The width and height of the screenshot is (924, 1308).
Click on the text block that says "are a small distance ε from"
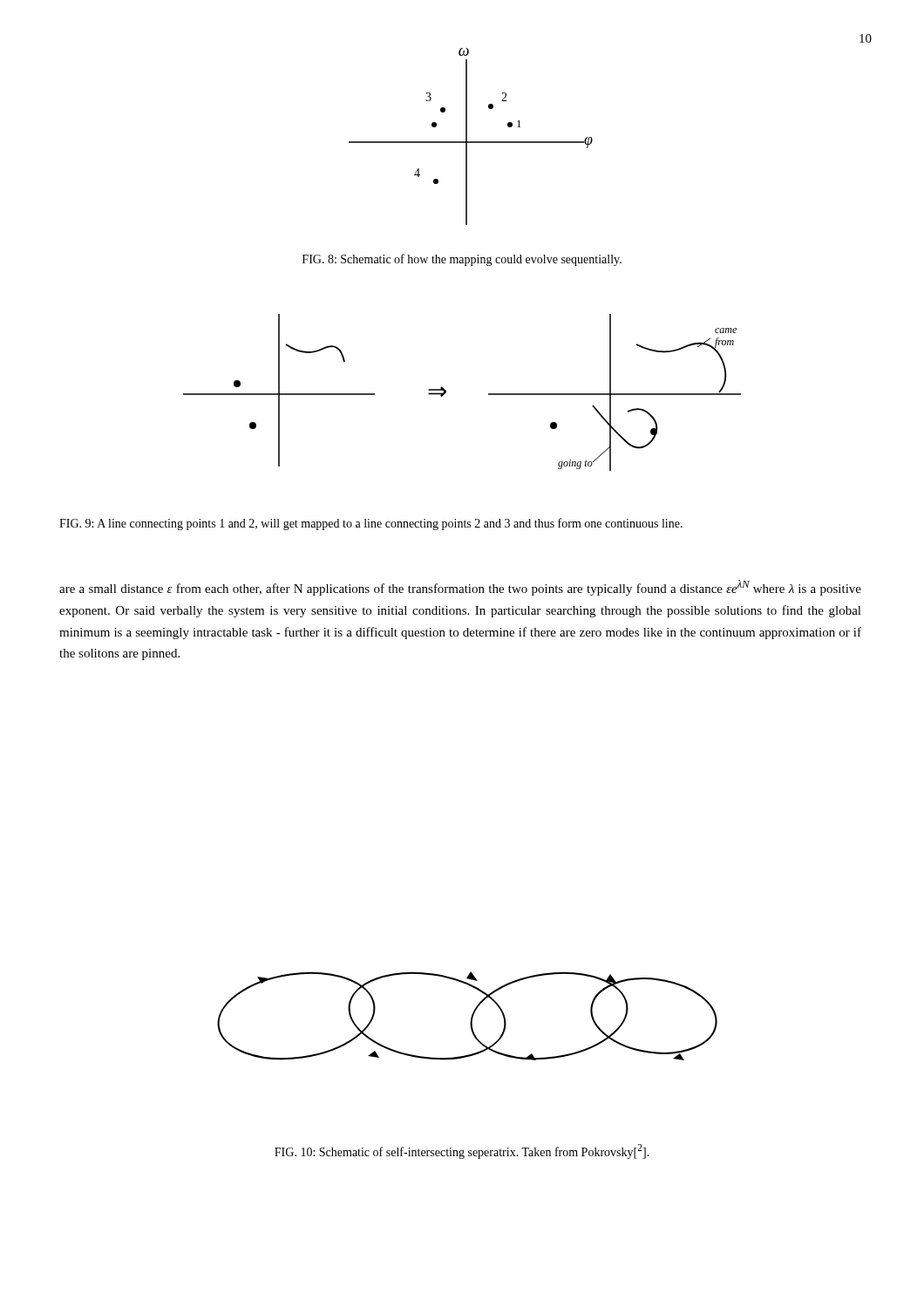point(460,619)
